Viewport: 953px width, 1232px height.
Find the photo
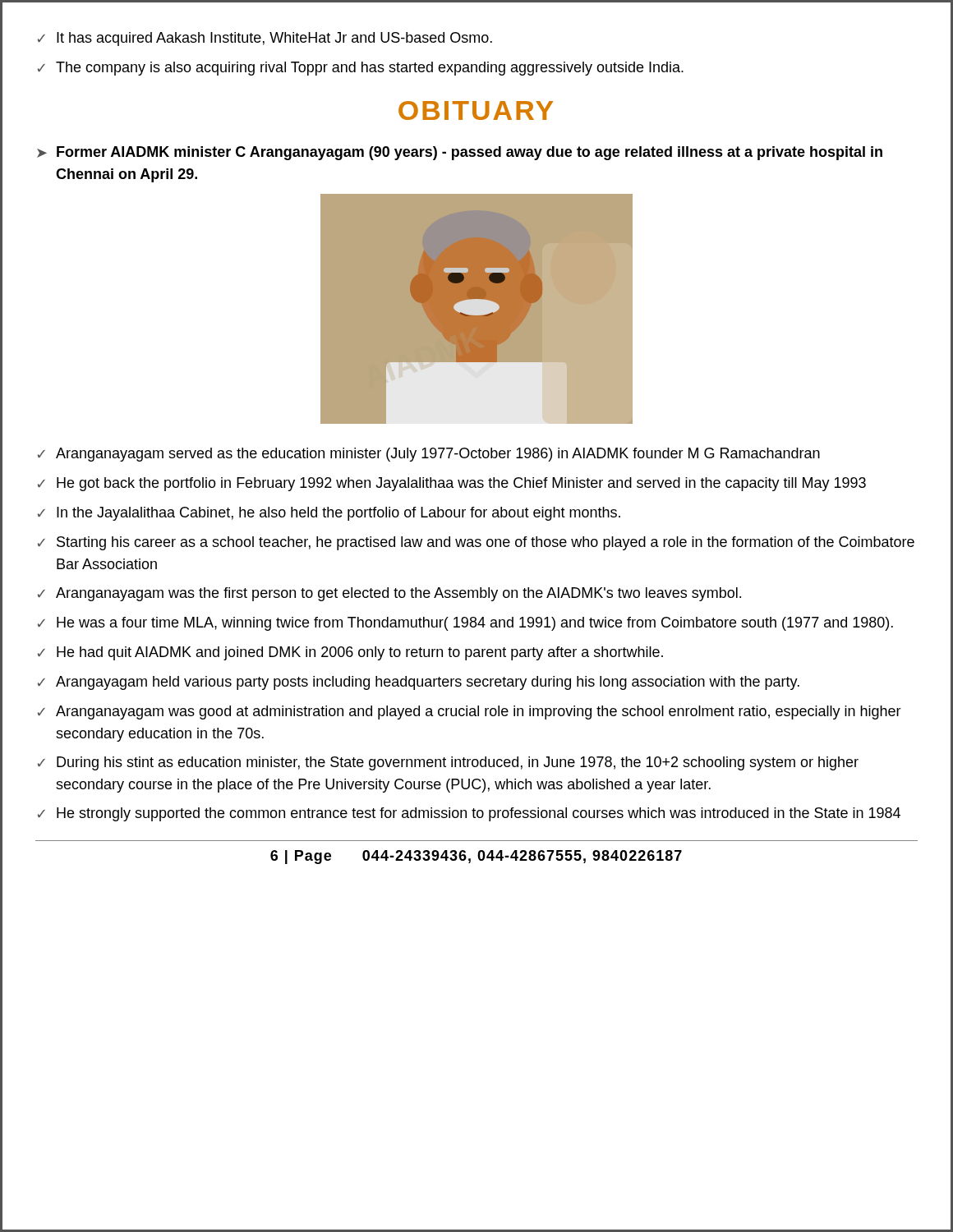[476, 311]
